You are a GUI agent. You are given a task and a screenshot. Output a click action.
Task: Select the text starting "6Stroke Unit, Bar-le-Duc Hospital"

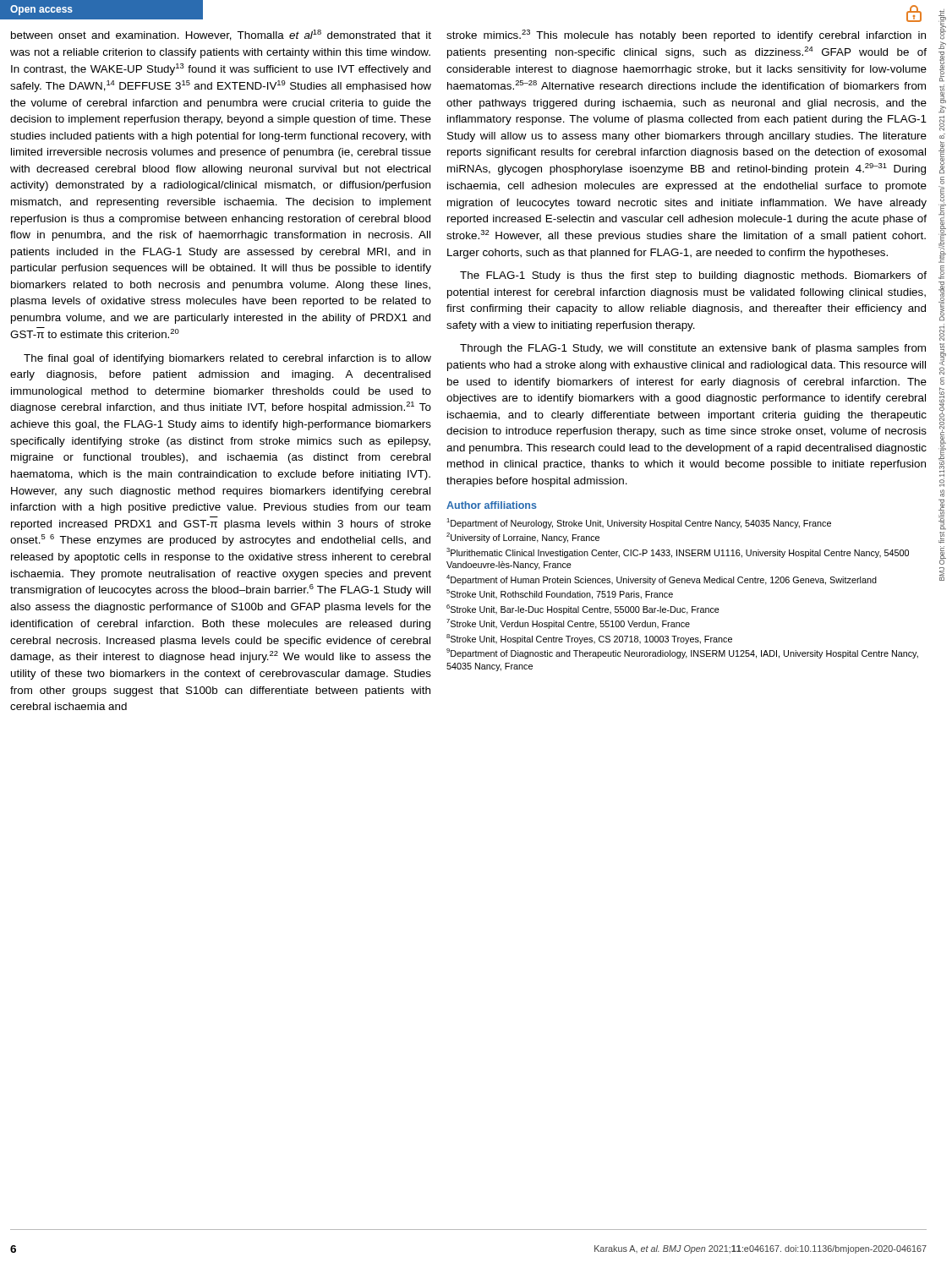(x=583, y=608)
